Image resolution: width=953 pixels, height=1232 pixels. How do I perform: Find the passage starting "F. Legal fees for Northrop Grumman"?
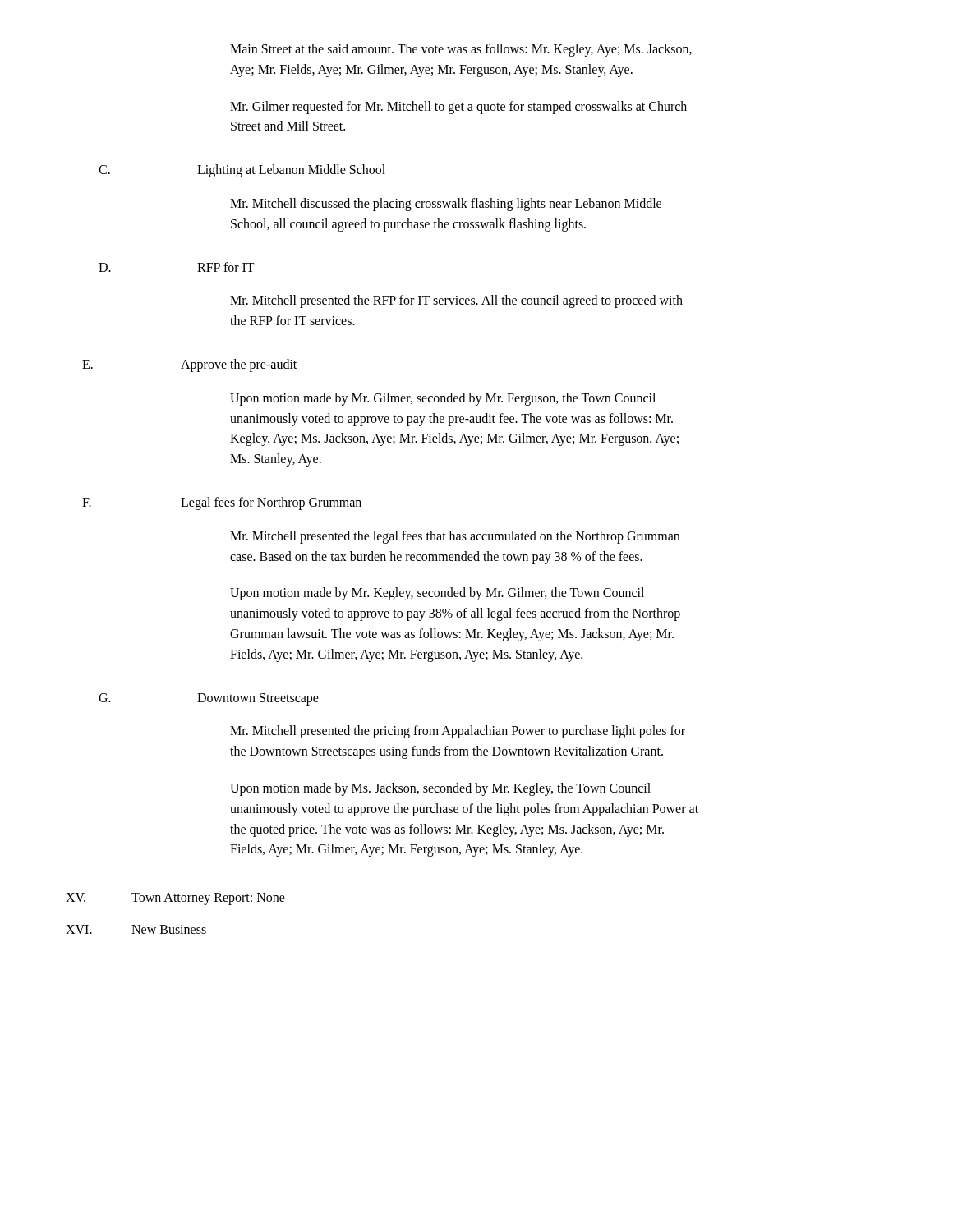click(214, 503)
